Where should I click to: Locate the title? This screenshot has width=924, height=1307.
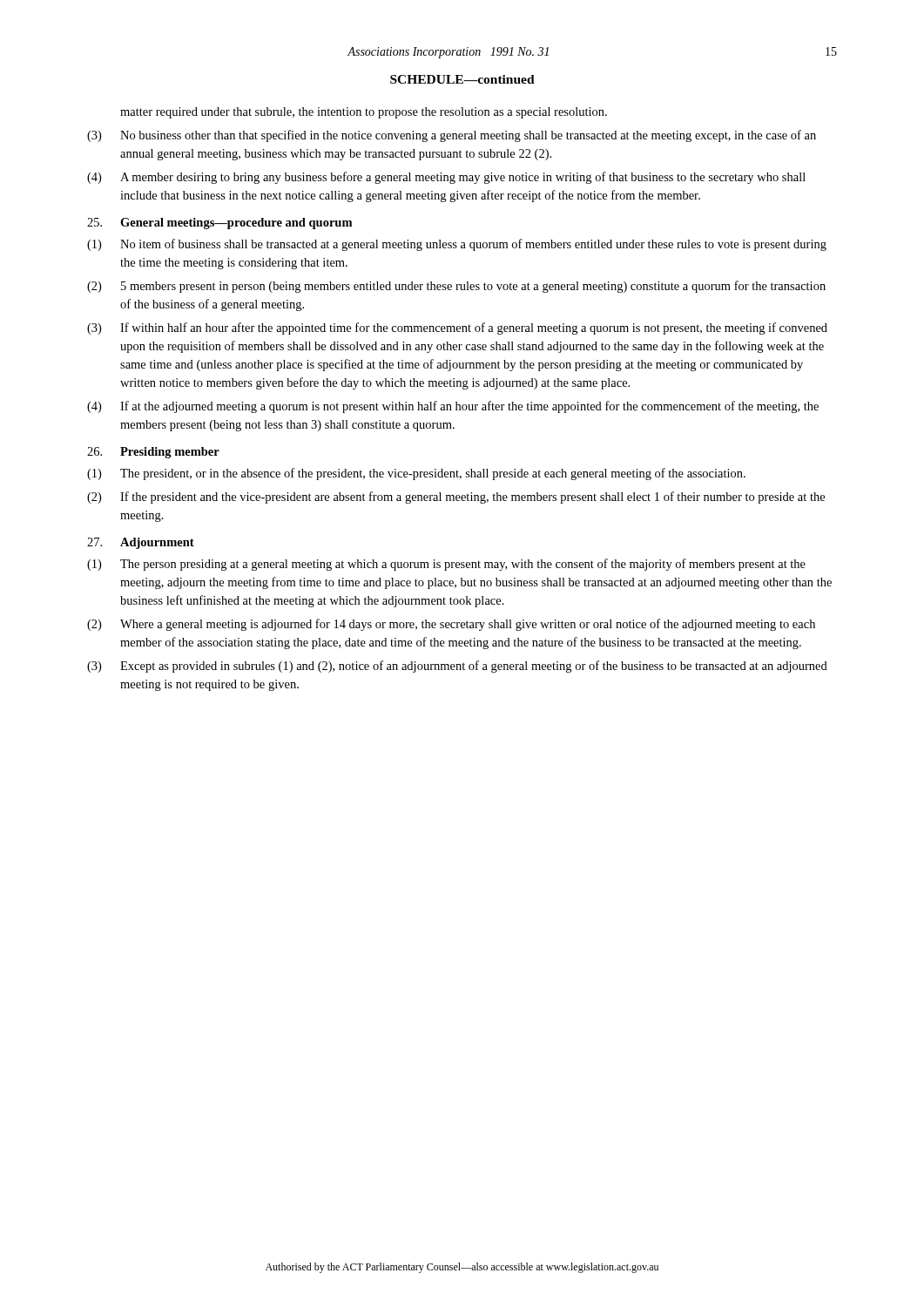tap(462, 79)
